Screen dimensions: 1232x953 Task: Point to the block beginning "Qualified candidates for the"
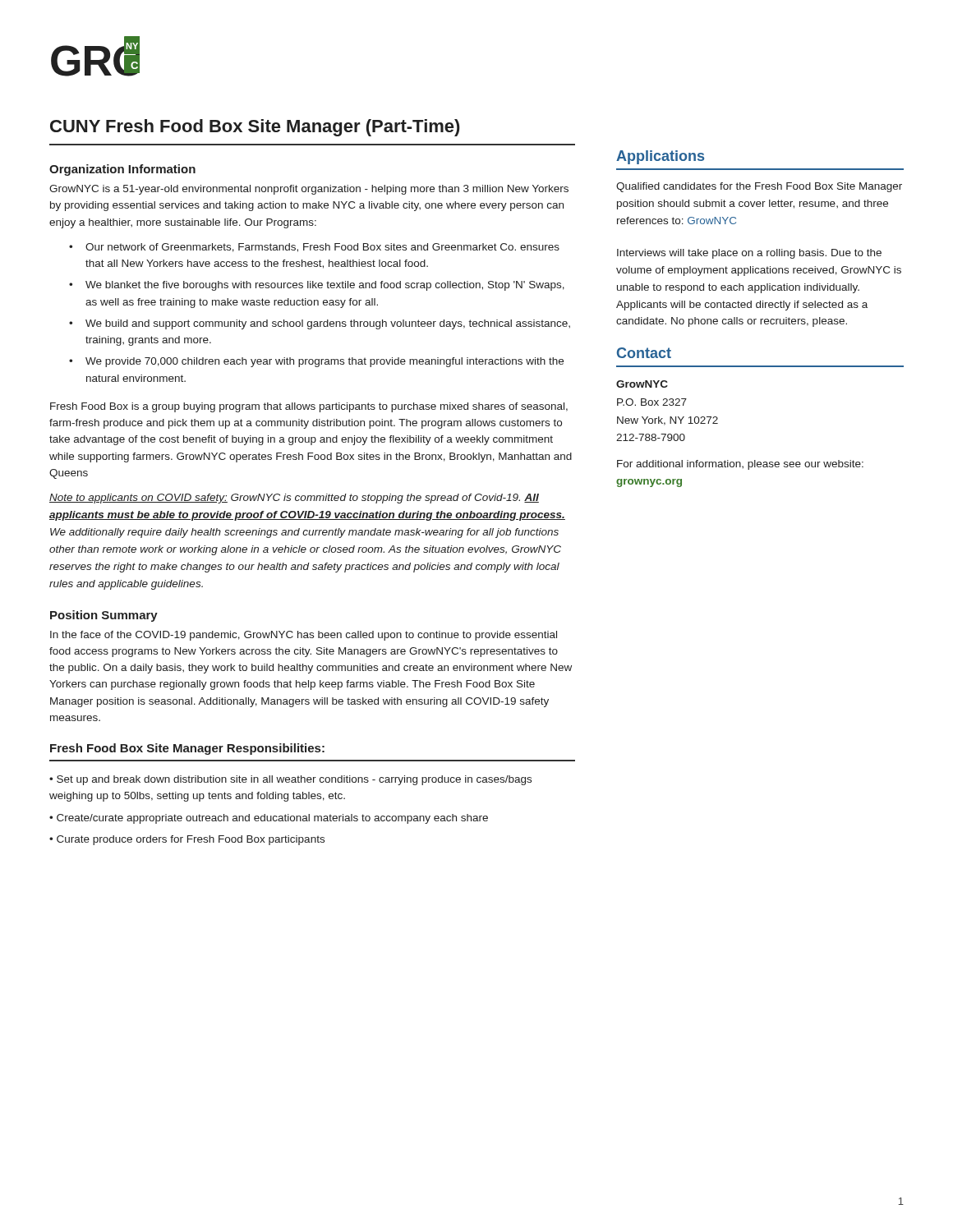(x=759, y=203)
